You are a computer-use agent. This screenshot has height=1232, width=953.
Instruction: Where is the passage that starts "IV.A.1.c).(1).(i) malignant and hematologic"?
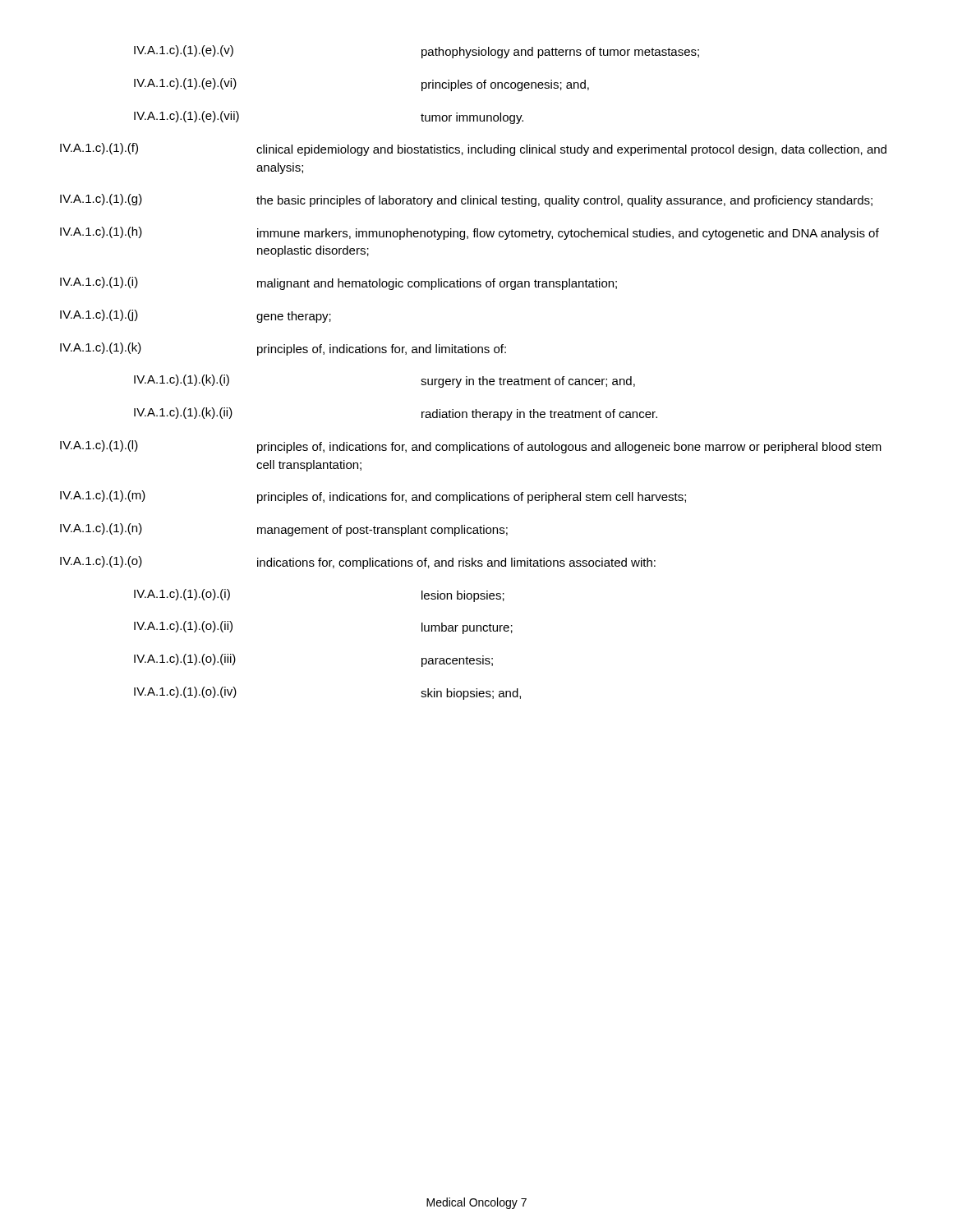[x=476, y=283]
